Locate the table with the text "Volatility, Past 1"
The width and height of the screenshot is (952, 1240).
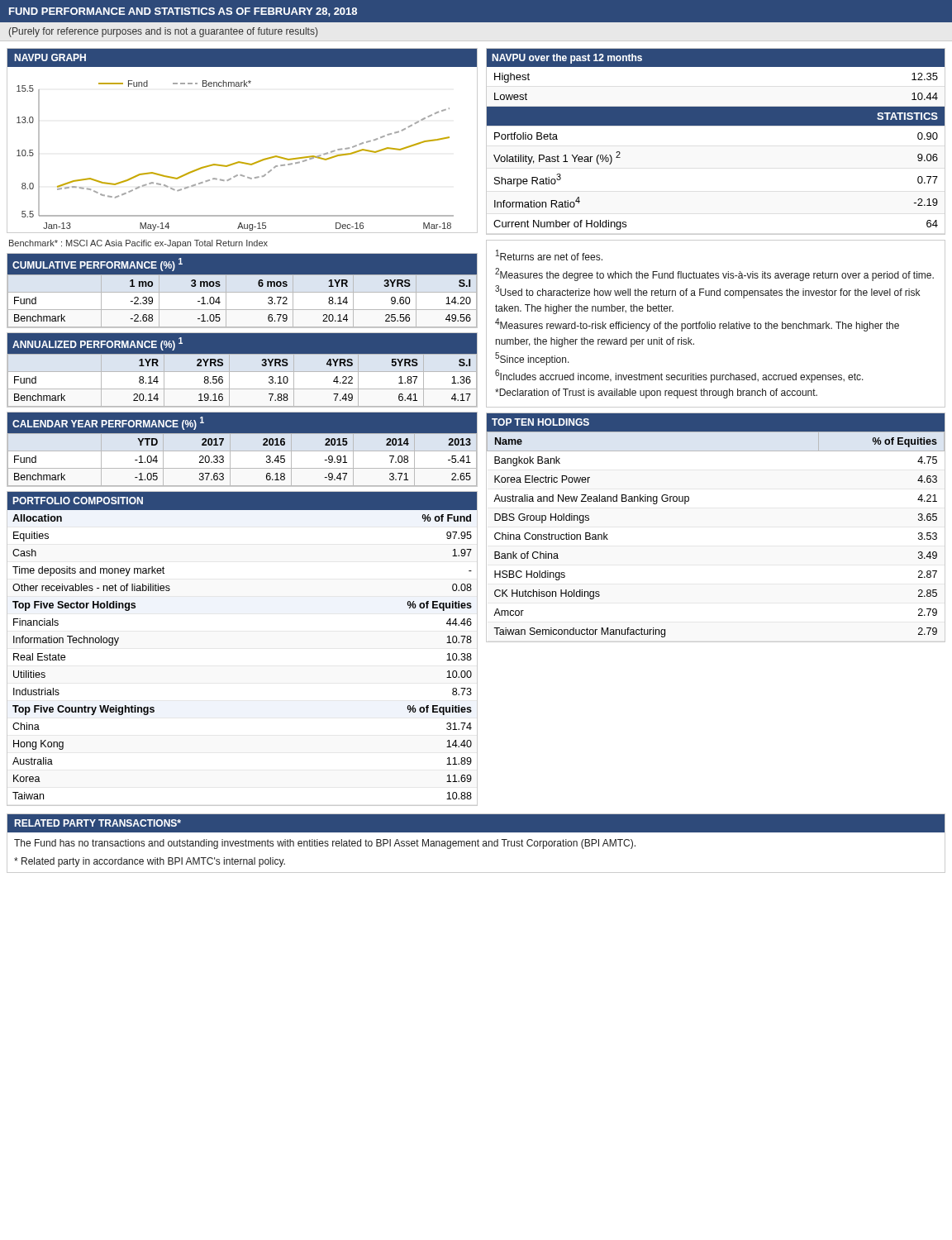[716, 141]
